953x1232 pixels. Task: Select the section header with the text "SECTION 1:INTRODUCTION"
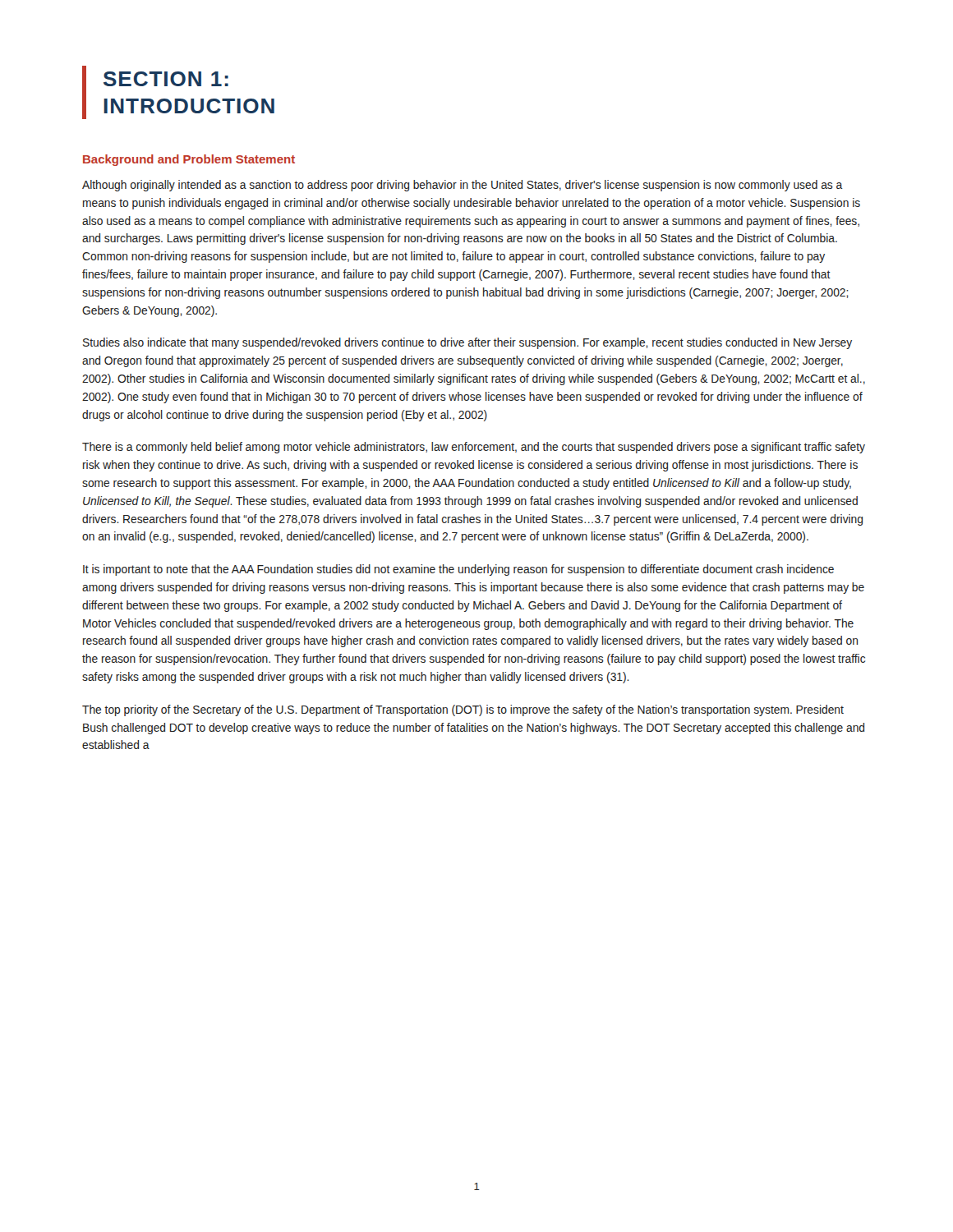pos(190,92)
